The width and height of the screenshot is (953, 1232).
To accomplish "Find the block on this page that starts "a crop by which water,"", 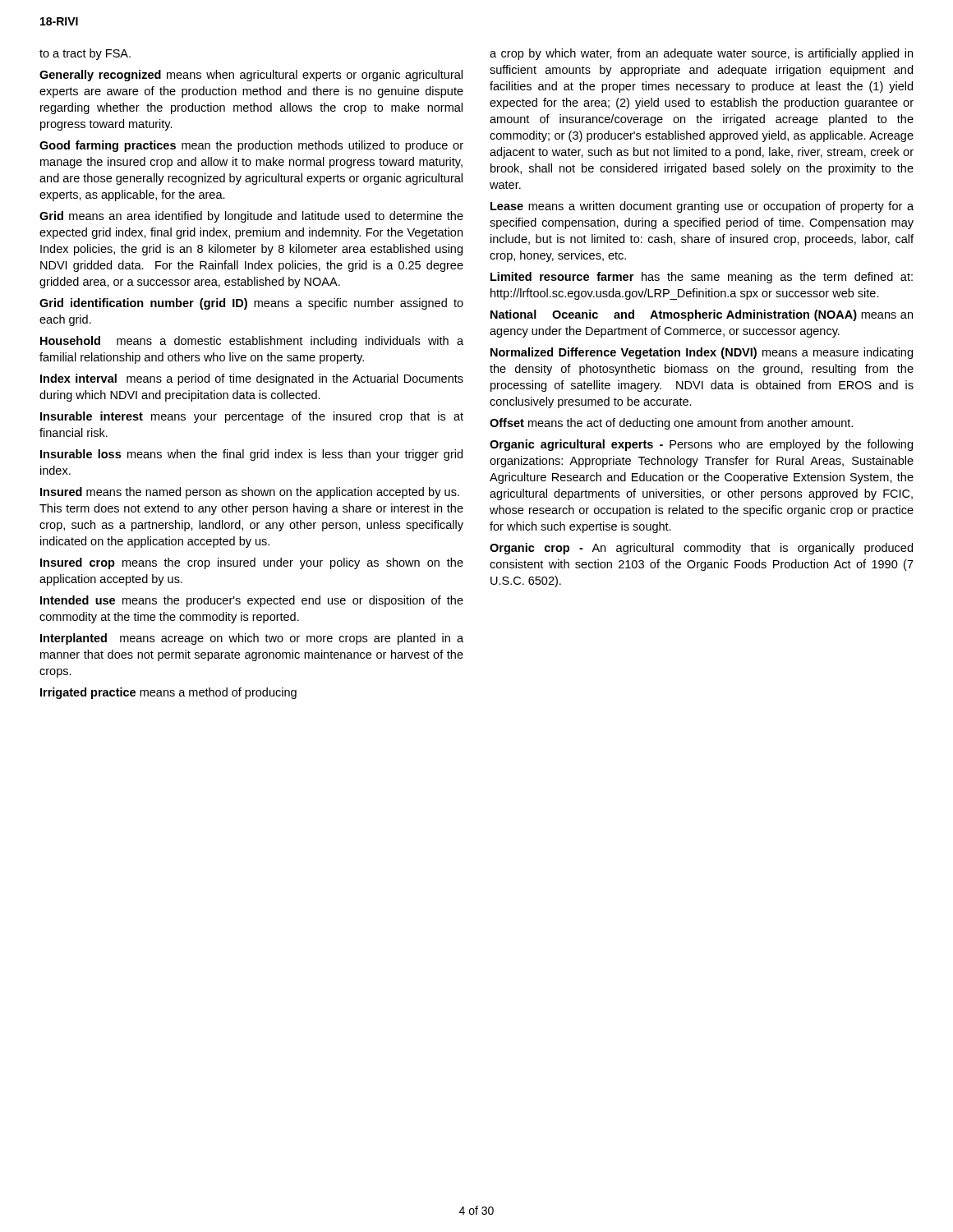I will [702, 119].
